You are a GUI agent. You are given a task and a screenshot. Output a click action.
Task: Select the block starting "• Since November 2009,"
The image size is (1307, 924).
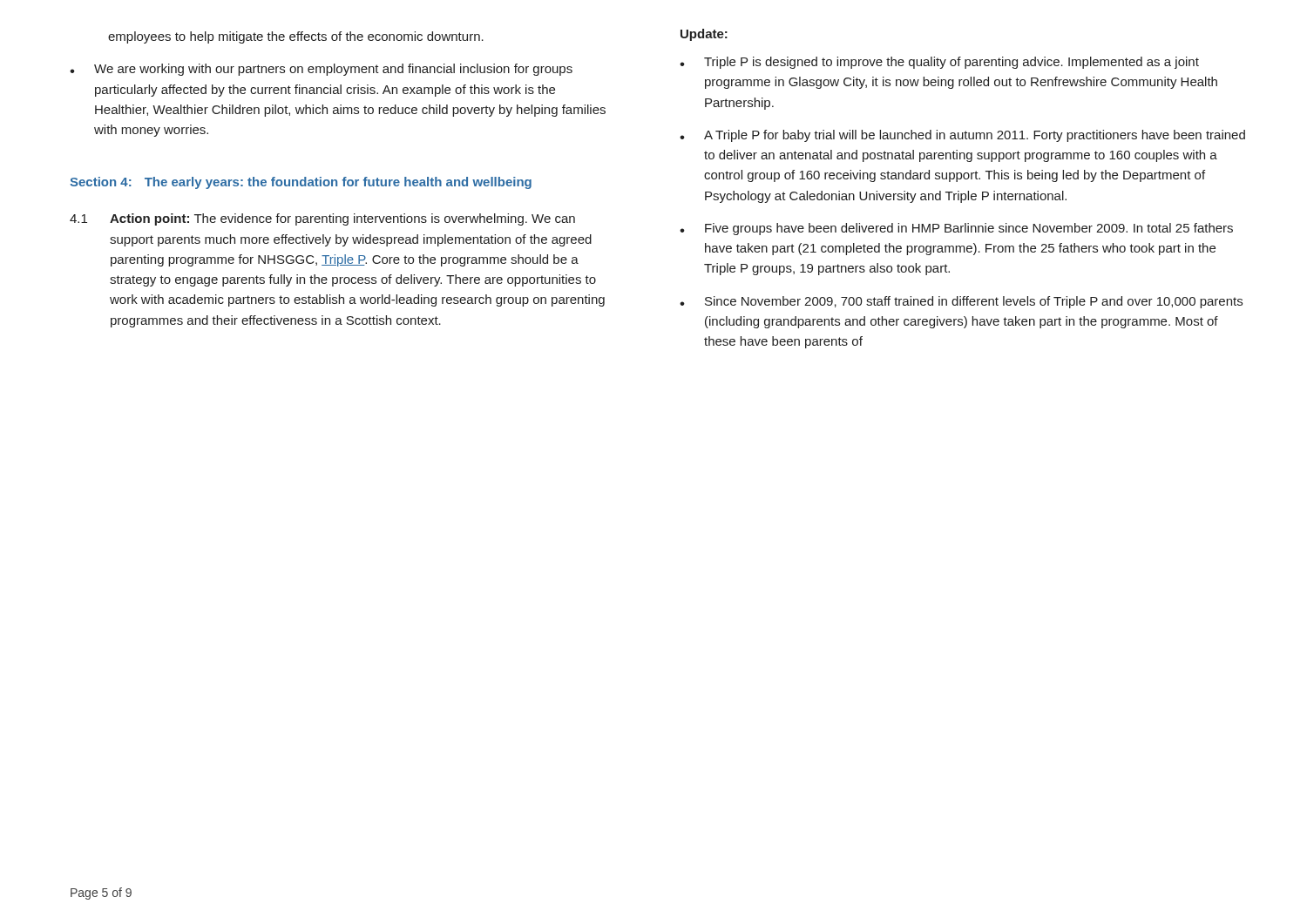(x=963, y=321)
